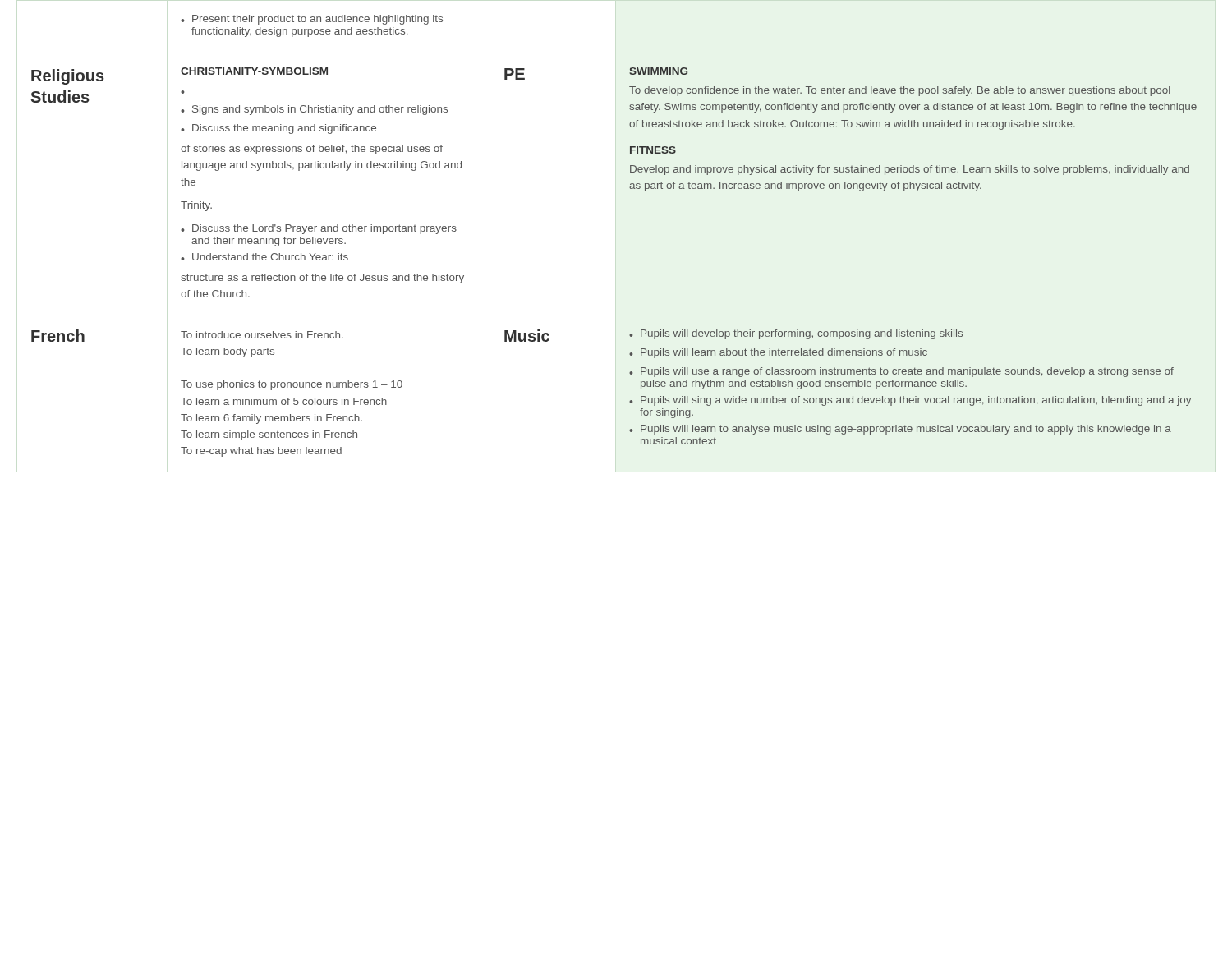Image resolution: width=1232 pixels, height=953 pixels.
Task: Click the passage that begins "Develop and improve physical activity for sustained"
Action: tap(910, 177)
